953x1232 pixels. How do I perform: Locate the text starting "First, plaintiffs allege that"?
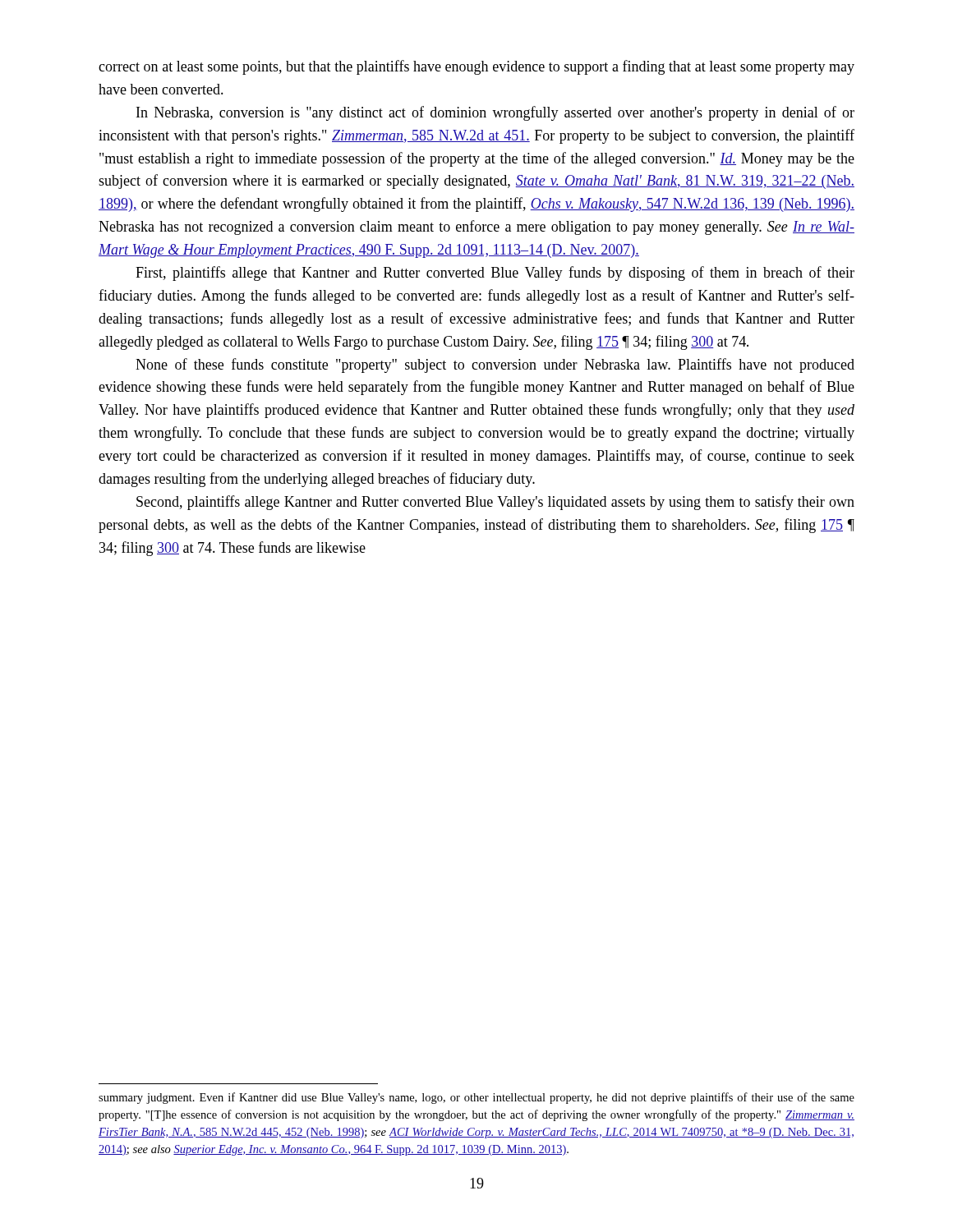pos(476,308)
